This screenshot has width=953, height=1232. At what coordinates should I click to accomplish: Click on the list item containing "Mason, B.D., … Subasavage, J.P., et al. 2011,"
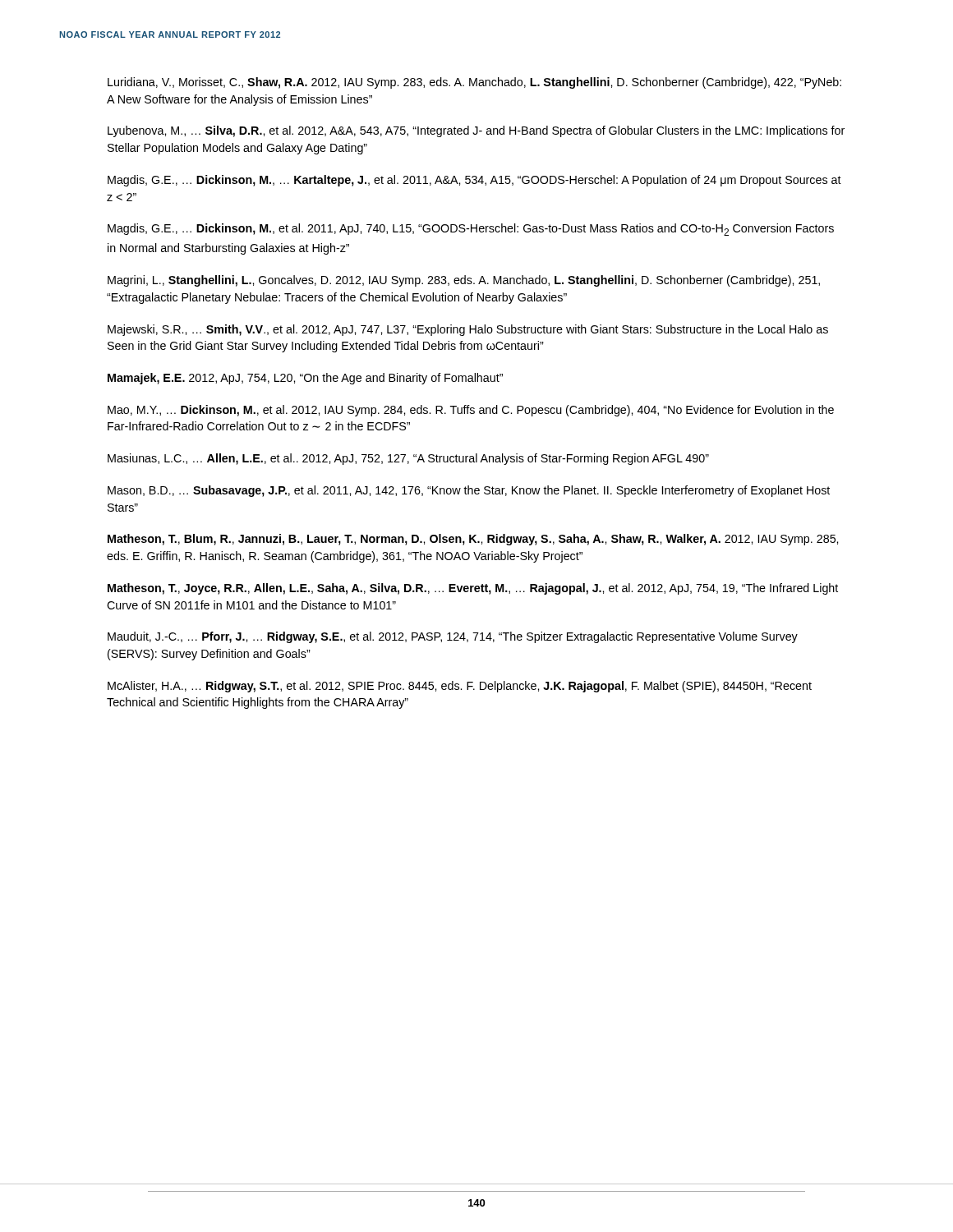click(468, 499)
